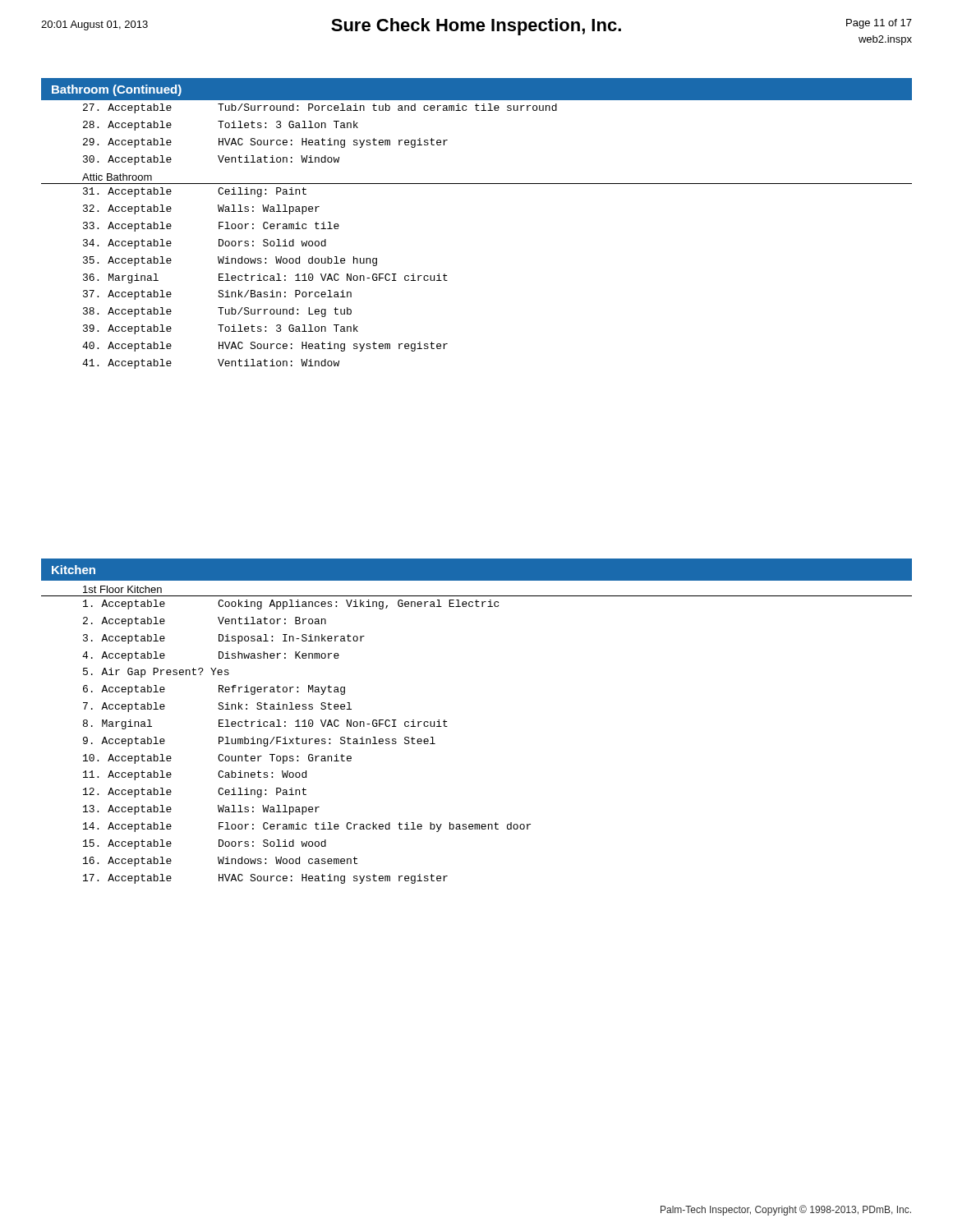This screenshot has width=953, height=1232.
Task: Point to the region starting "7. Acceptable Sink:"
Action: tap(217, 708)
